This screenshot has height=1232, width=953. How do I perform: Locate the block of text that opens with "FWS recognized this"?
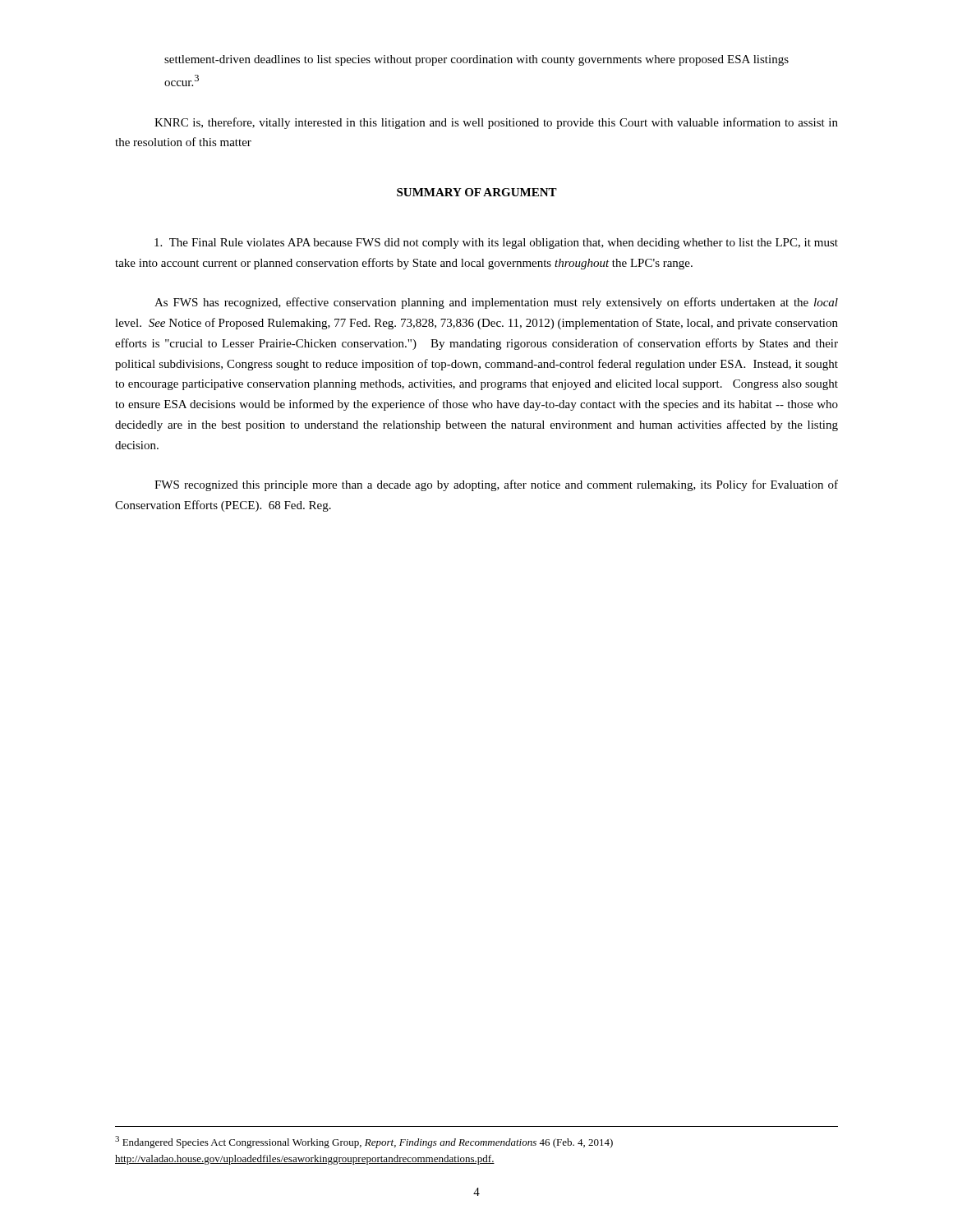pos(476,495)
